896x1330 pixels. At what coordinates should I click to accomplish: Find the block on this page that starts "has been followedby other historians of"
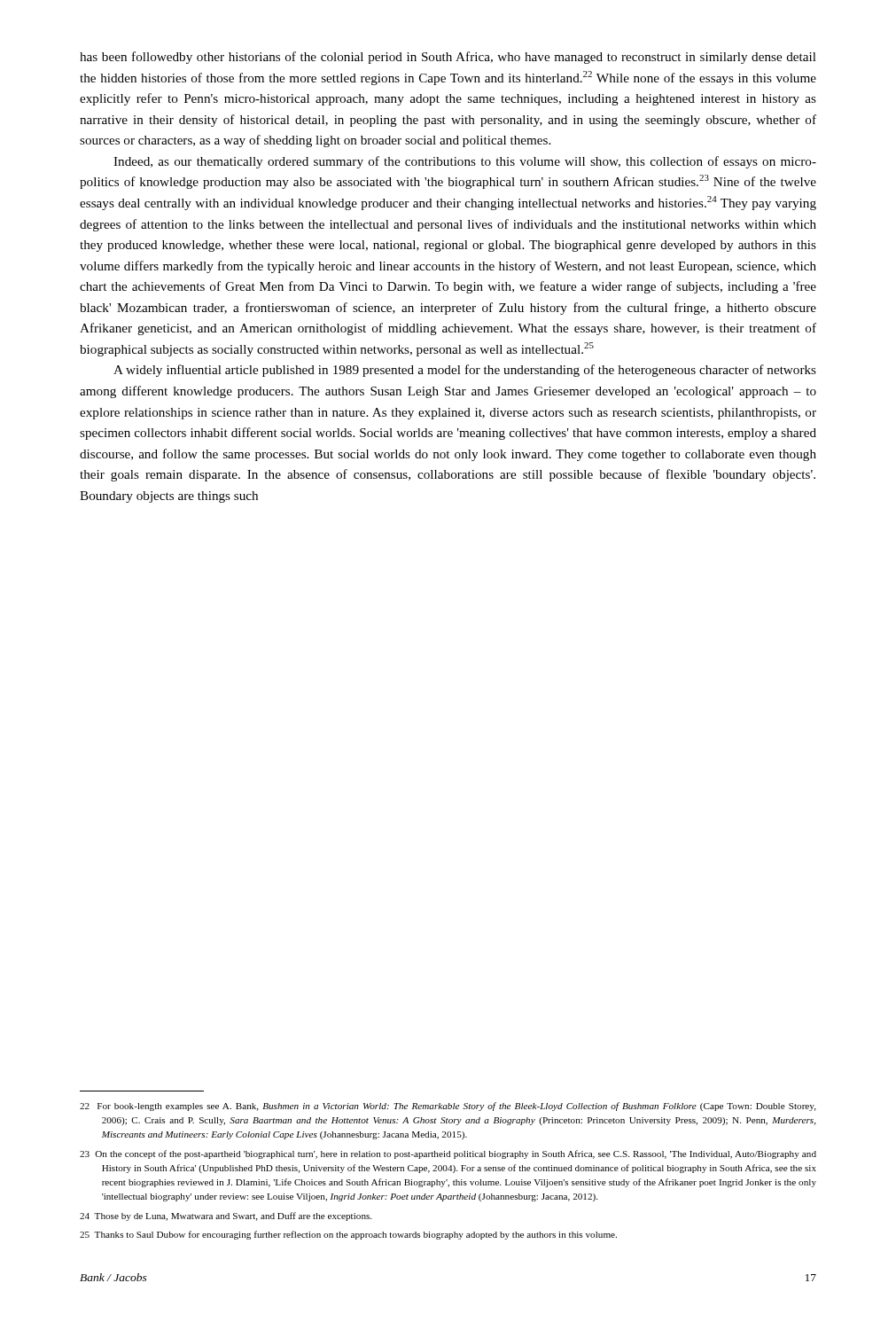(x=448, y=98)
